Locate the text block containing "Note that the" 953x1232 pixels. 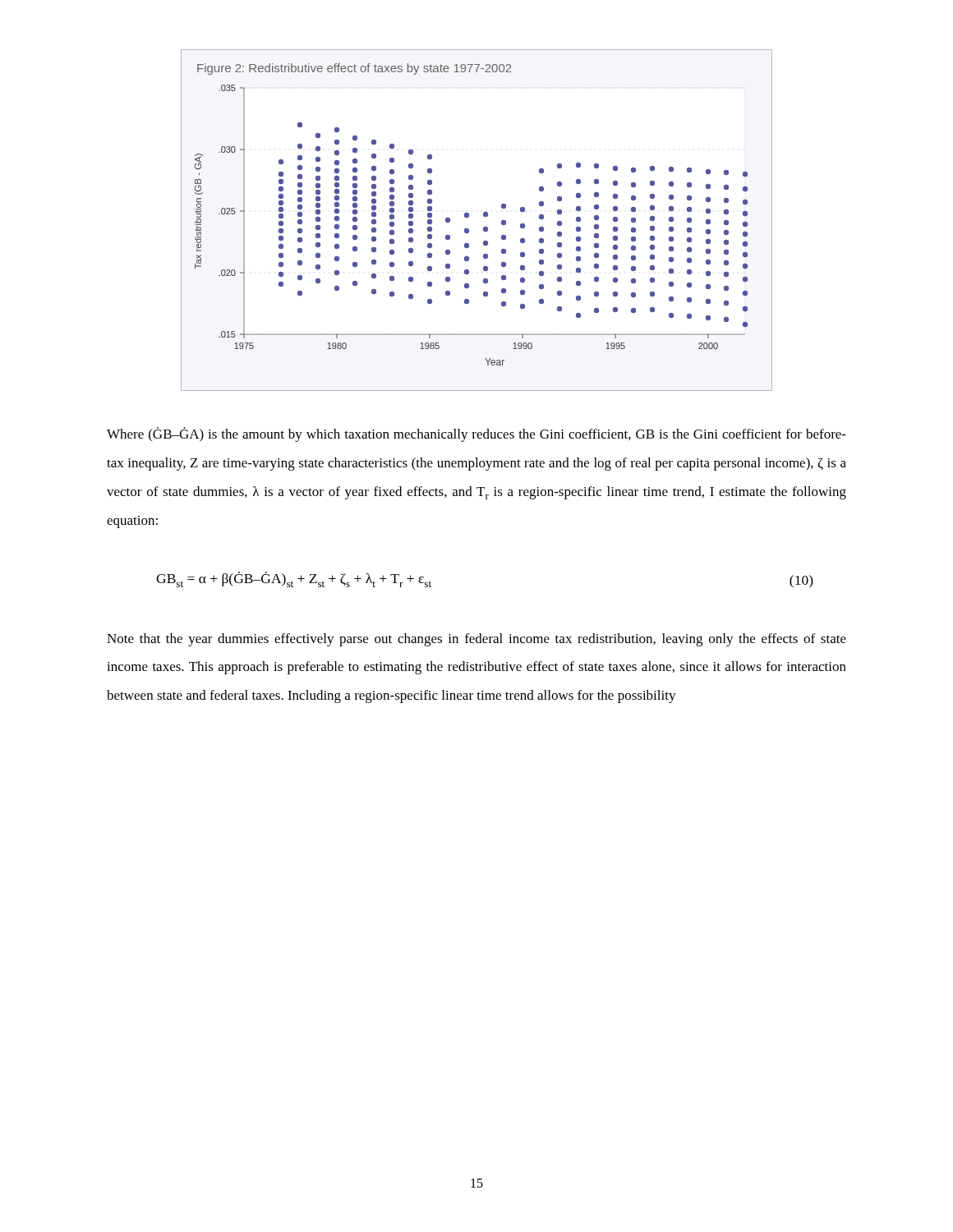(476, 667)
